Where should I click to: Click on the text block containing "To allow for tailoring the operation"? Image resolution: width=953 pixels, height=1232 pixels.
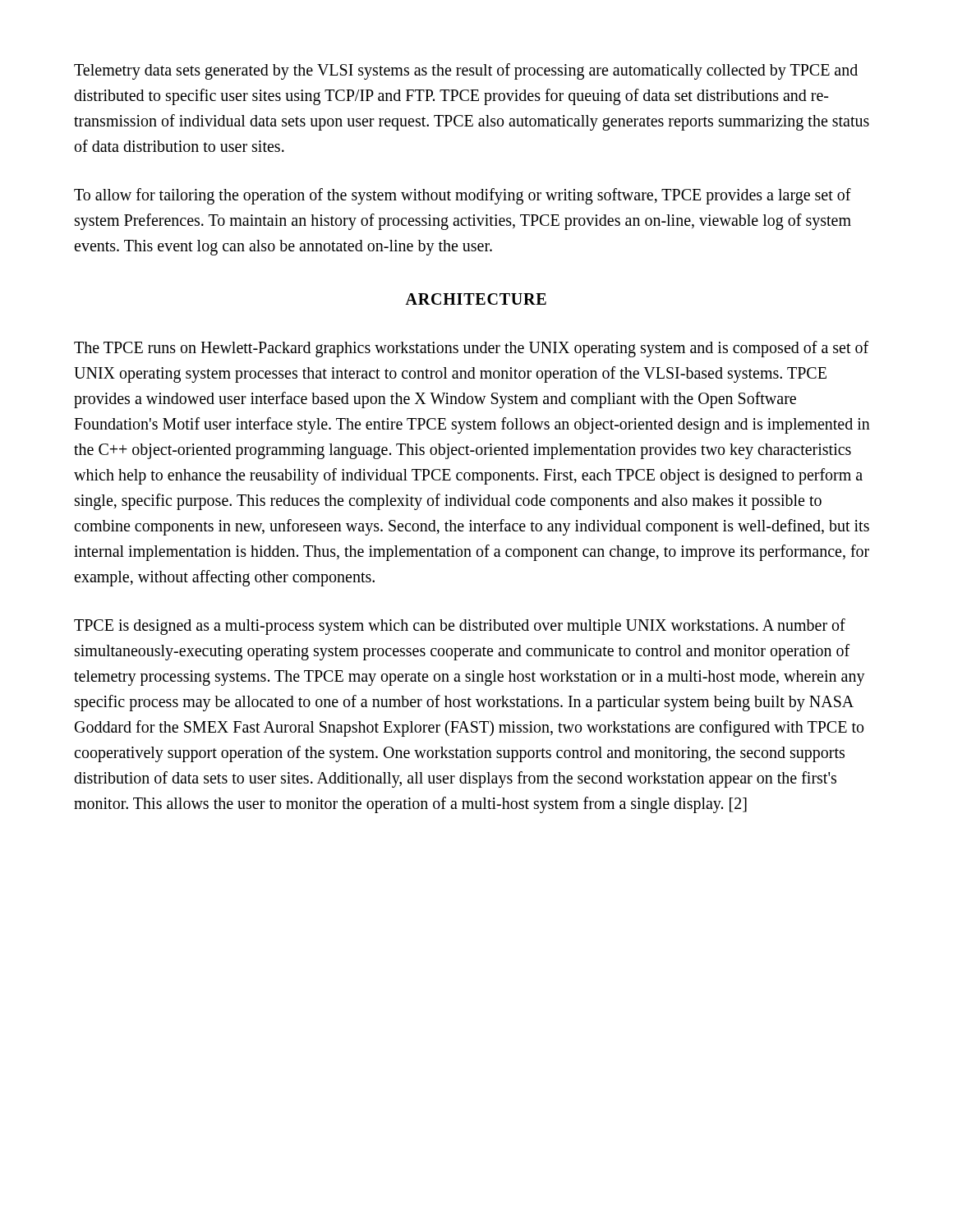[463, 220]
